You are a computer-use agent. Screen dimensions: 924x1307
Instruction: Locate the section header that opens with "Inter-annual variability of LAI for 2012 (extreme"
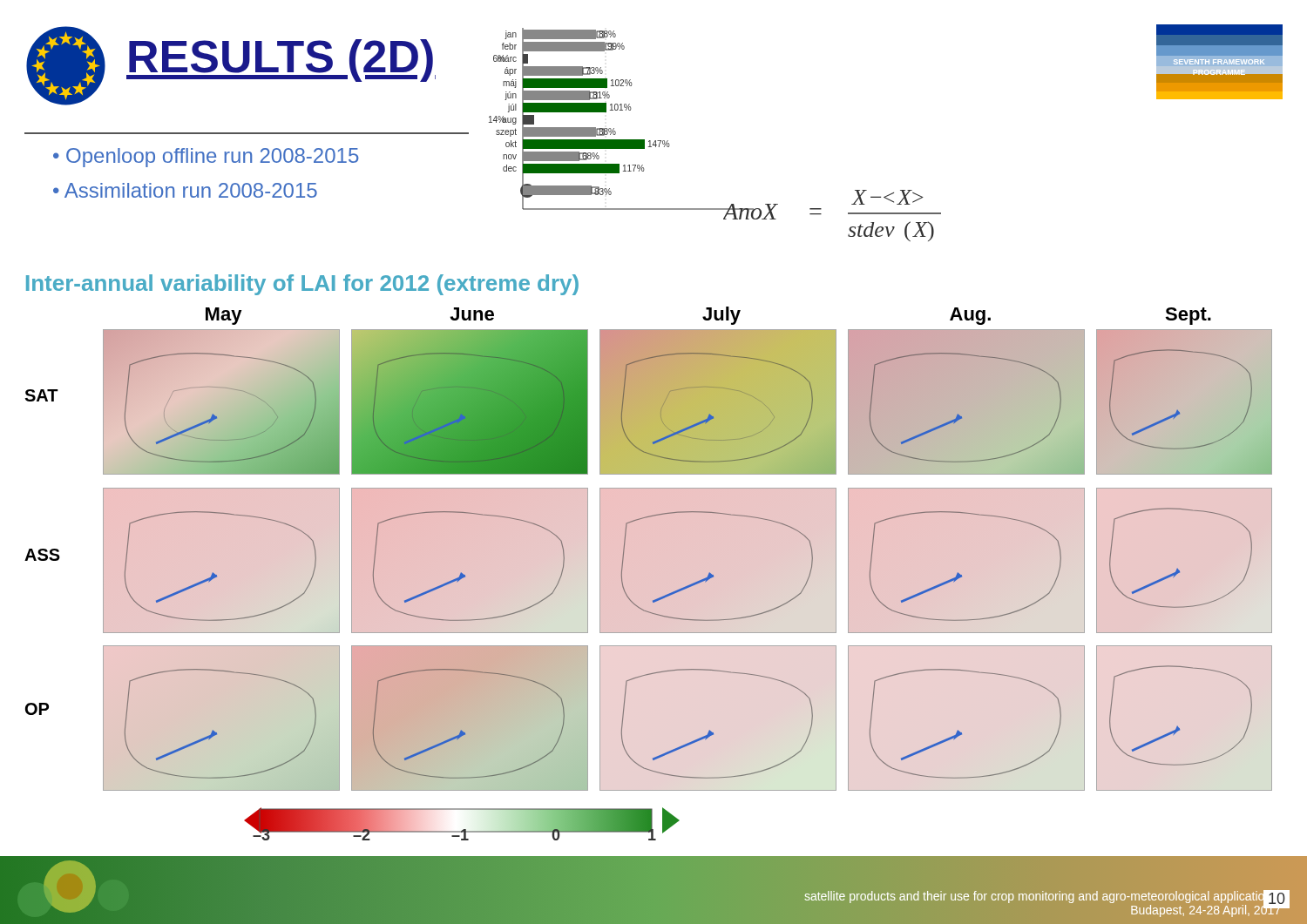(302, 283)
